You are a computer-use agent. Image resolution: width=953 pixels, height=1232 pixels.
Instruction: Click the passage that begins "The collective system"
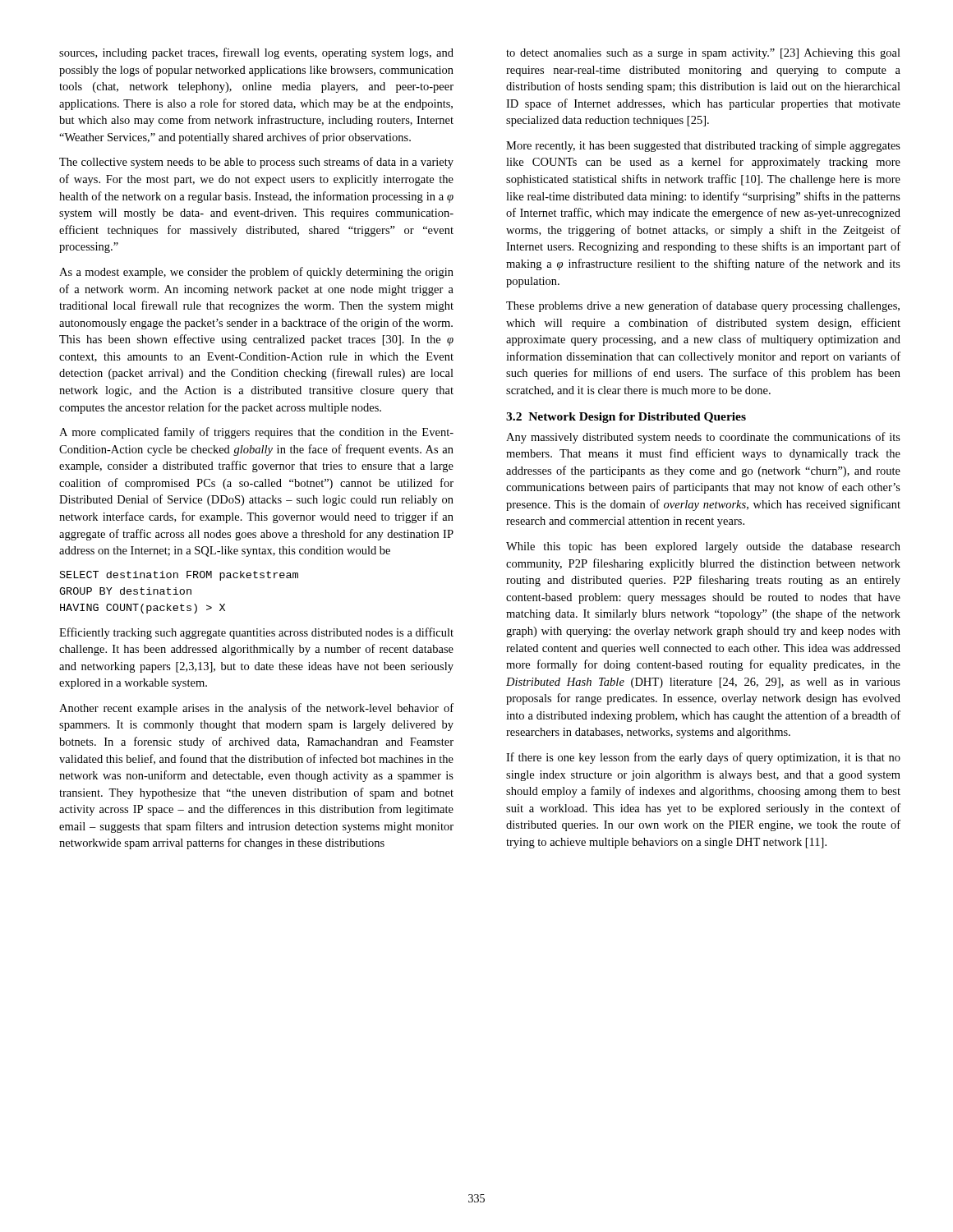pos(256,205)
